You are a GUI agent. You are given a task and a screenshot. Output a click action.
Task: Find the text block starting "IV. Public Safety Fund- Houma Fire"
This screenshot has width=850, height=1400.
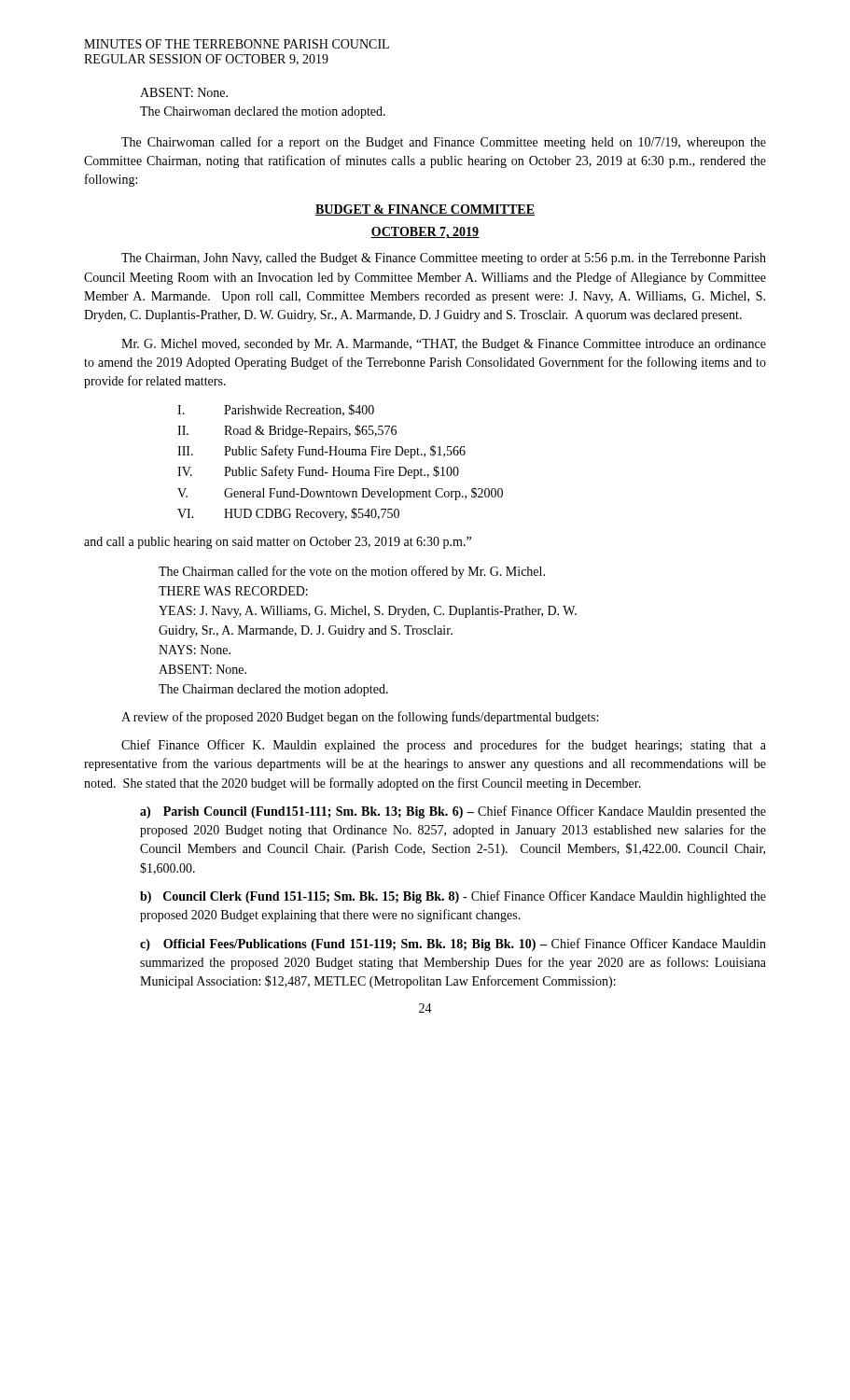click(318, 472)
